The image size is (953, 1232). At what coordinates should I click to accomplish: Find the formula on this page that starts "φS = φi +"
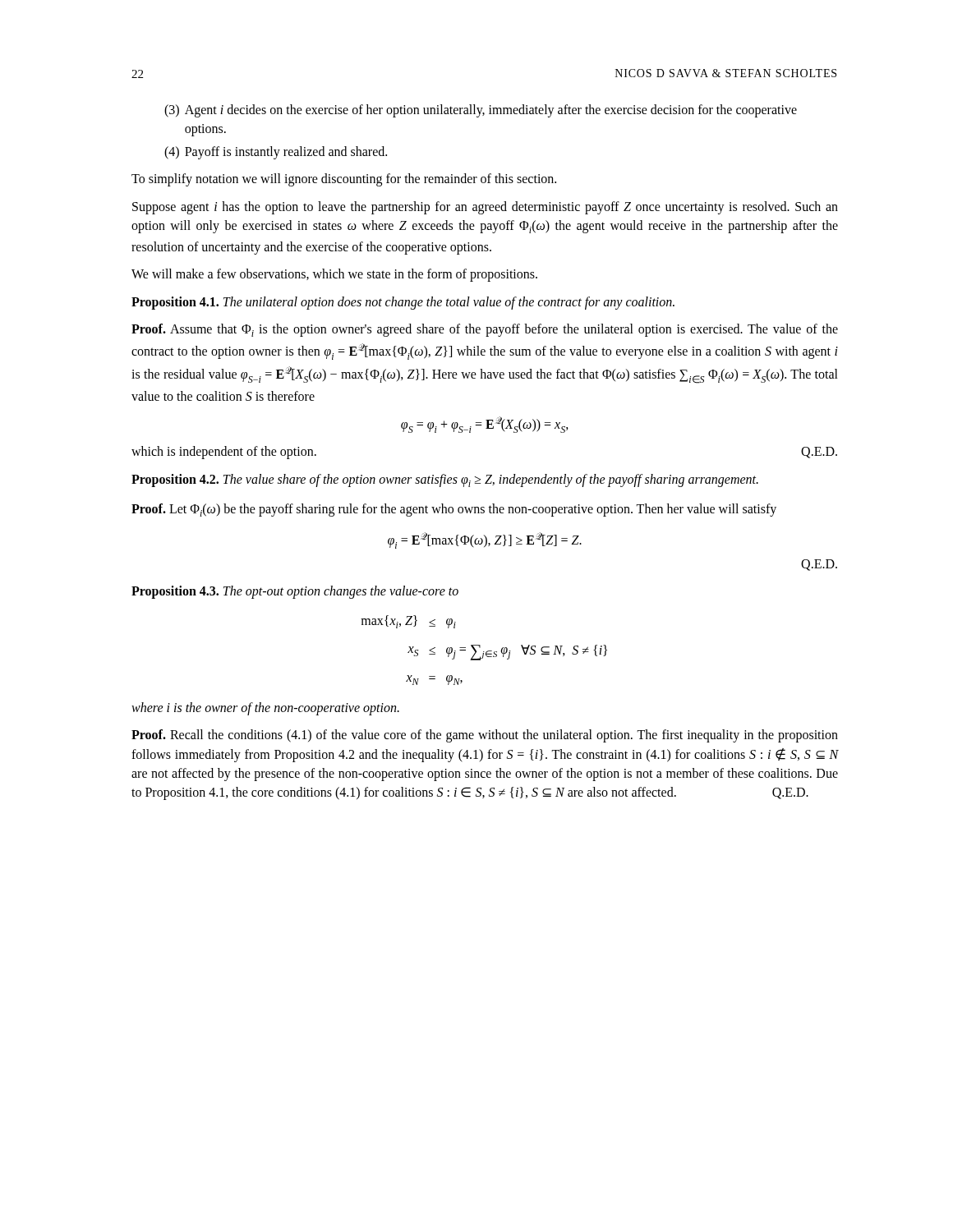485,425
